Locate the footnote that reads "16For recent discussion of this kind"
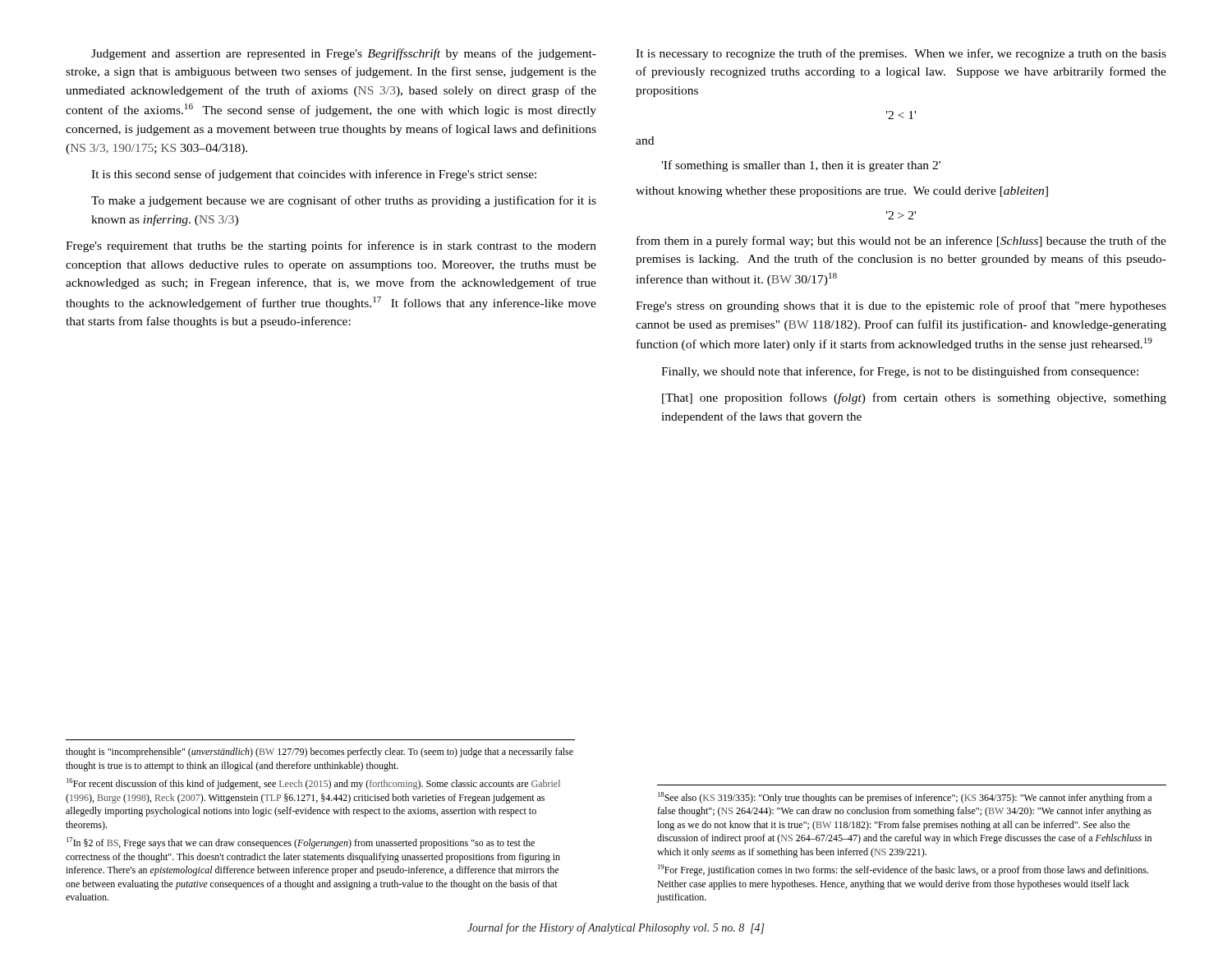The height and width of the screenshot is (953, 1232). click(313, 803)
